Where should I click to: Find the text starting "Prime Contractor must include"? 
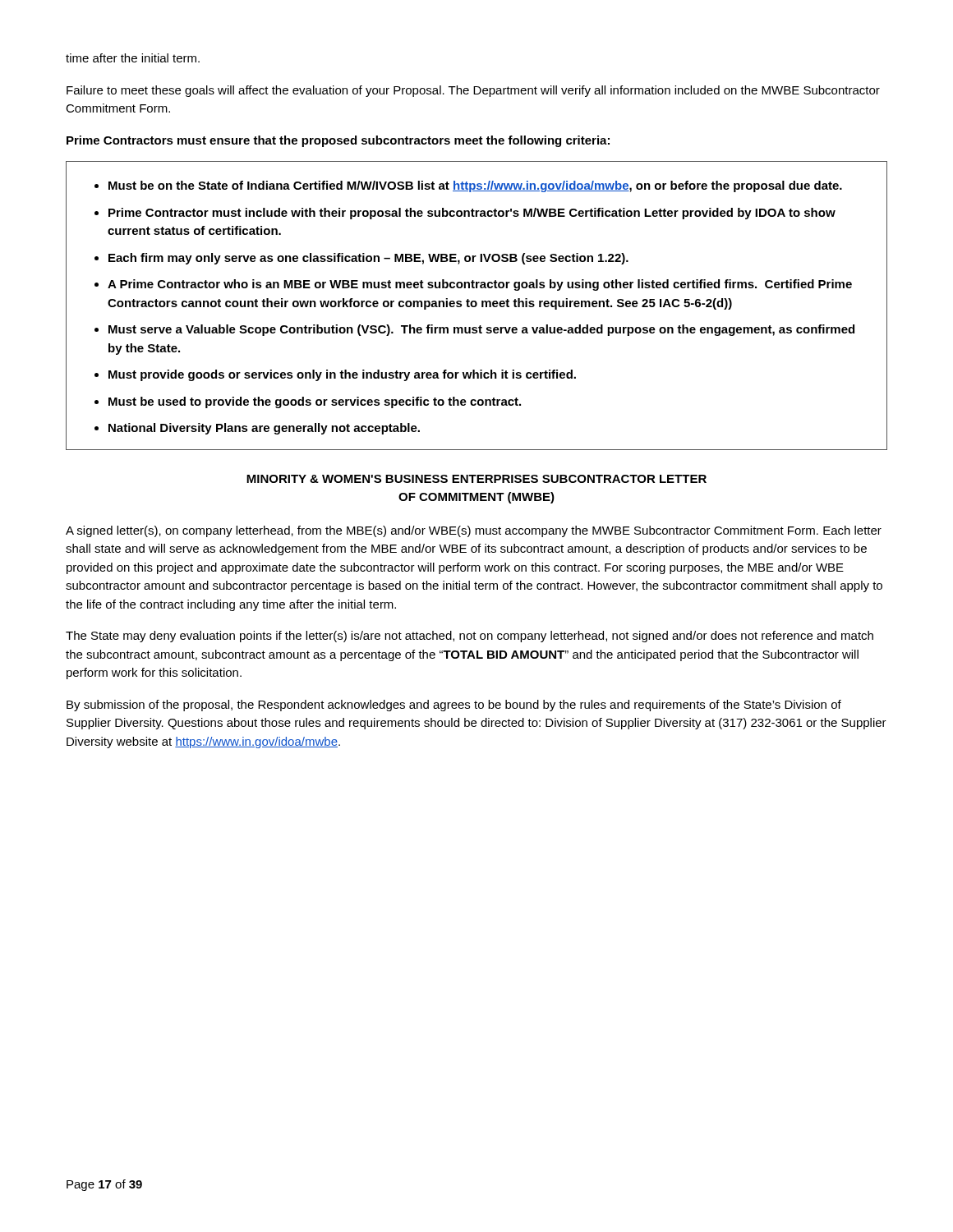coord(471,221)
